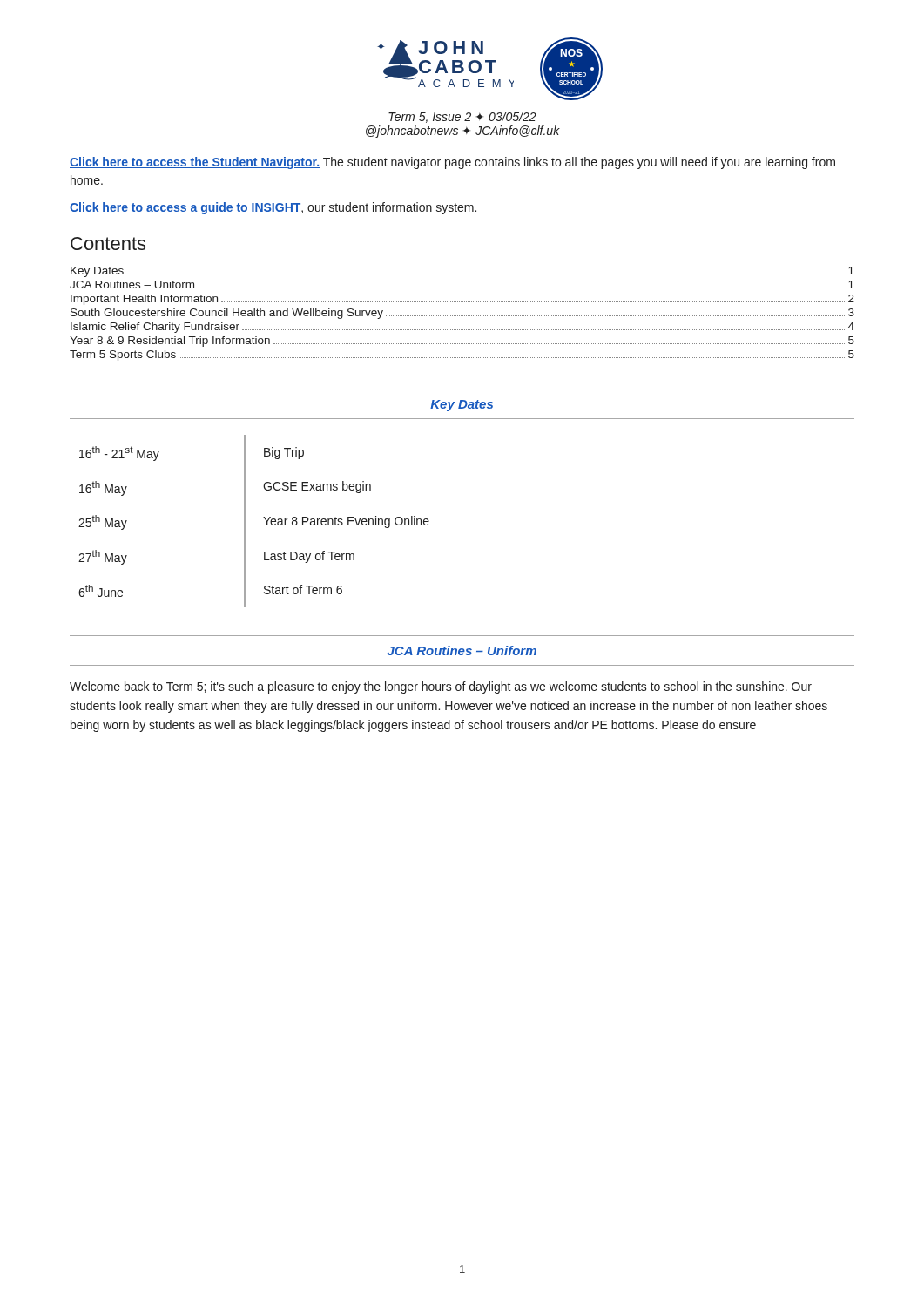This screenshot has width=924, height=1307.
Task: Where is the passage that starts "Term 5 Sports"?
Action: click(x=462, y=354)
